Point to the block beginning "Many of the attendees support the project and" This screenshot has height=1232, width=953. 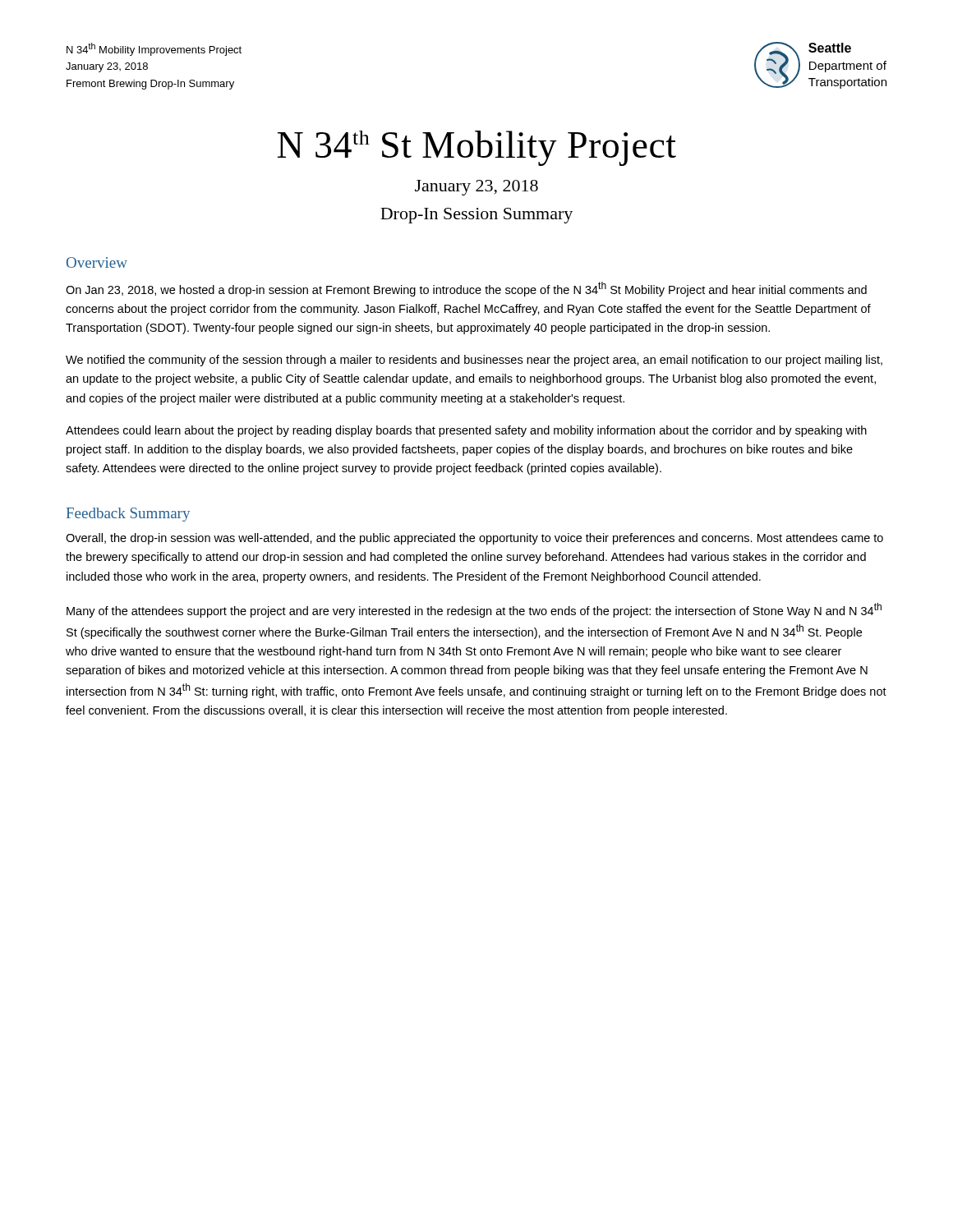tap(476, 659)
